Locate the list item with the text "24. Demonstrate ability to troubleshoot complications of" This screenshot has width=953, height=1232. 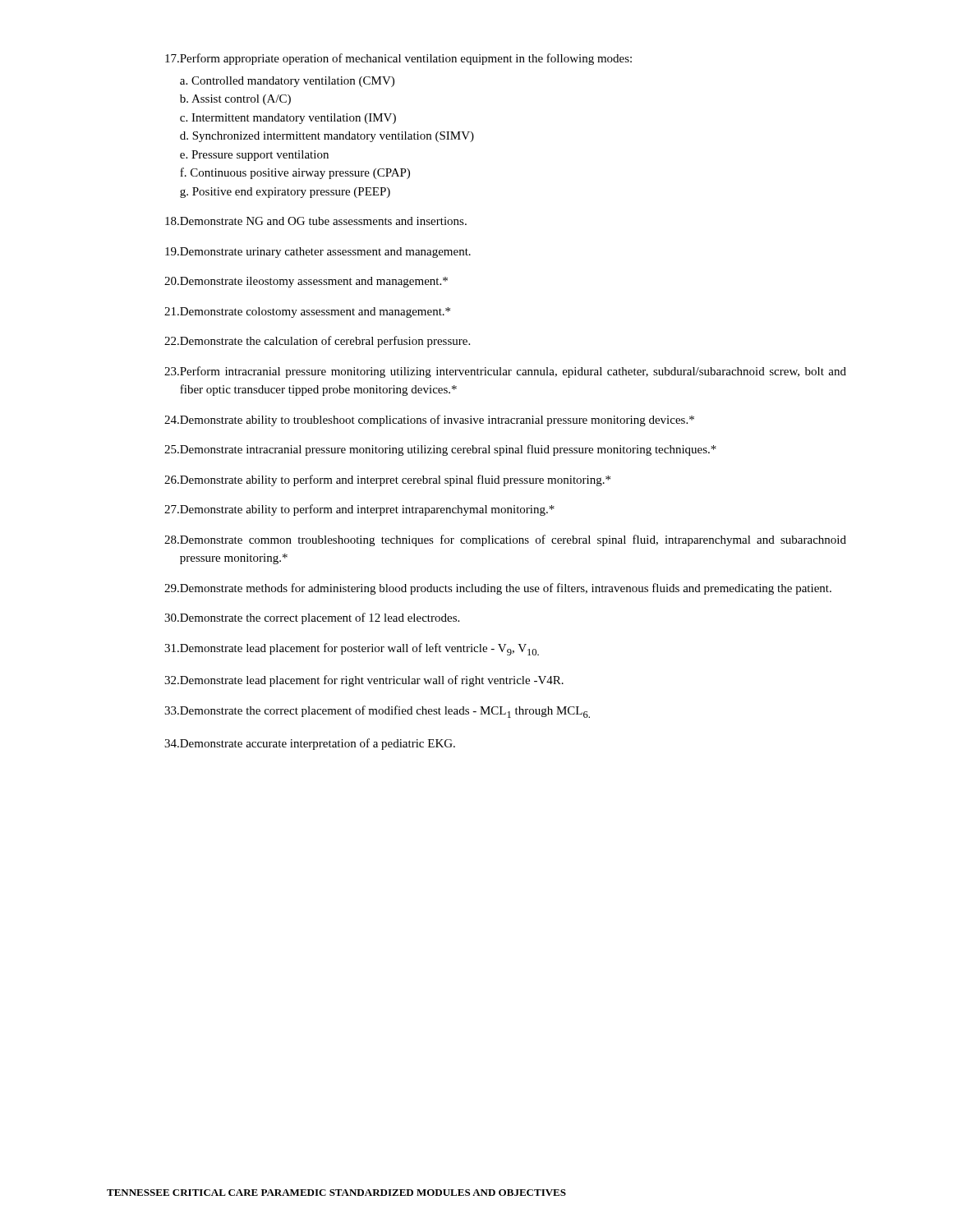click(x=430, y=419)
